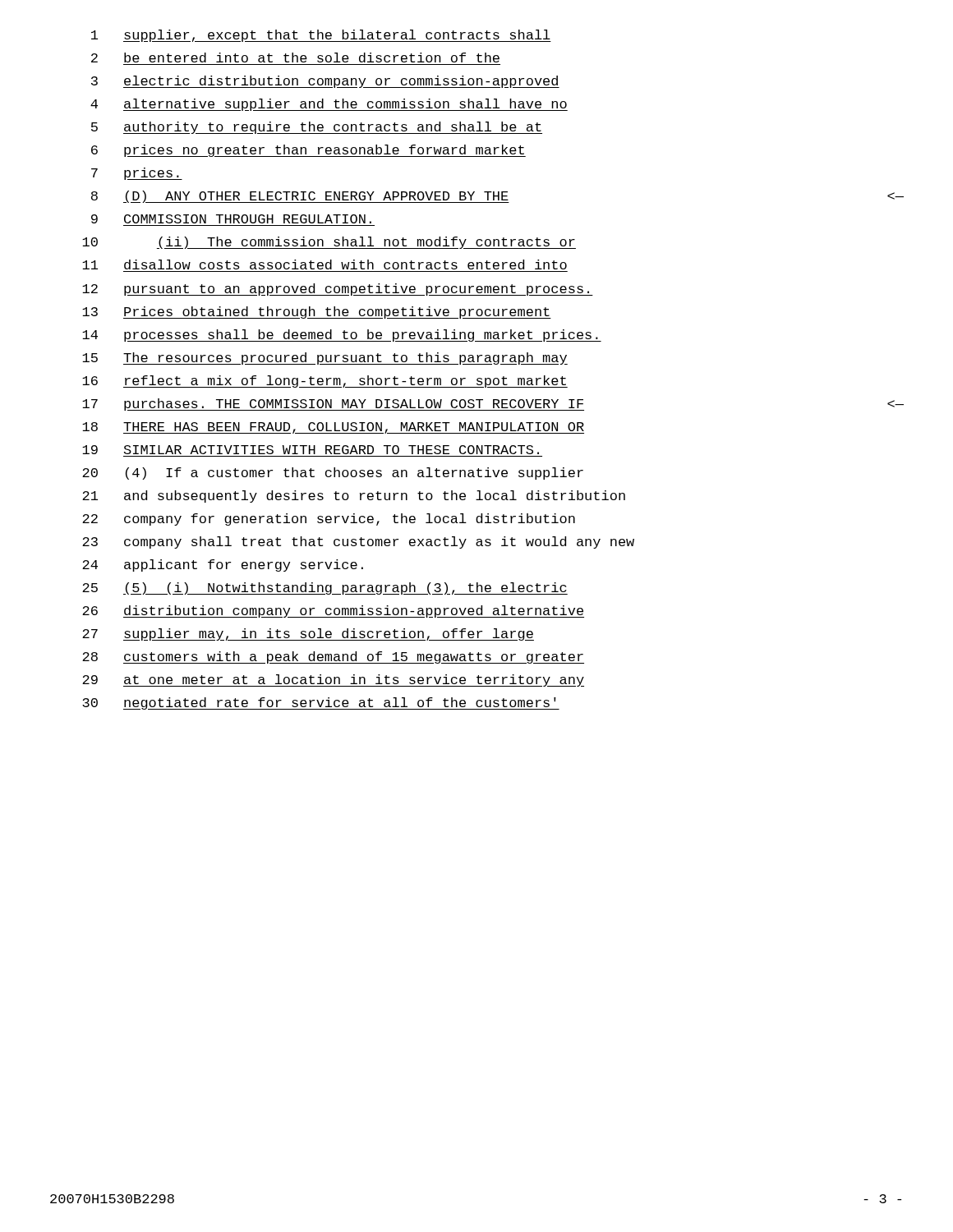This screenshot has width=953, height=1232.
Task: Point to the block beginning "23 company shall treat that customer"
Action: pyautogui.click(x=457, y=543)
